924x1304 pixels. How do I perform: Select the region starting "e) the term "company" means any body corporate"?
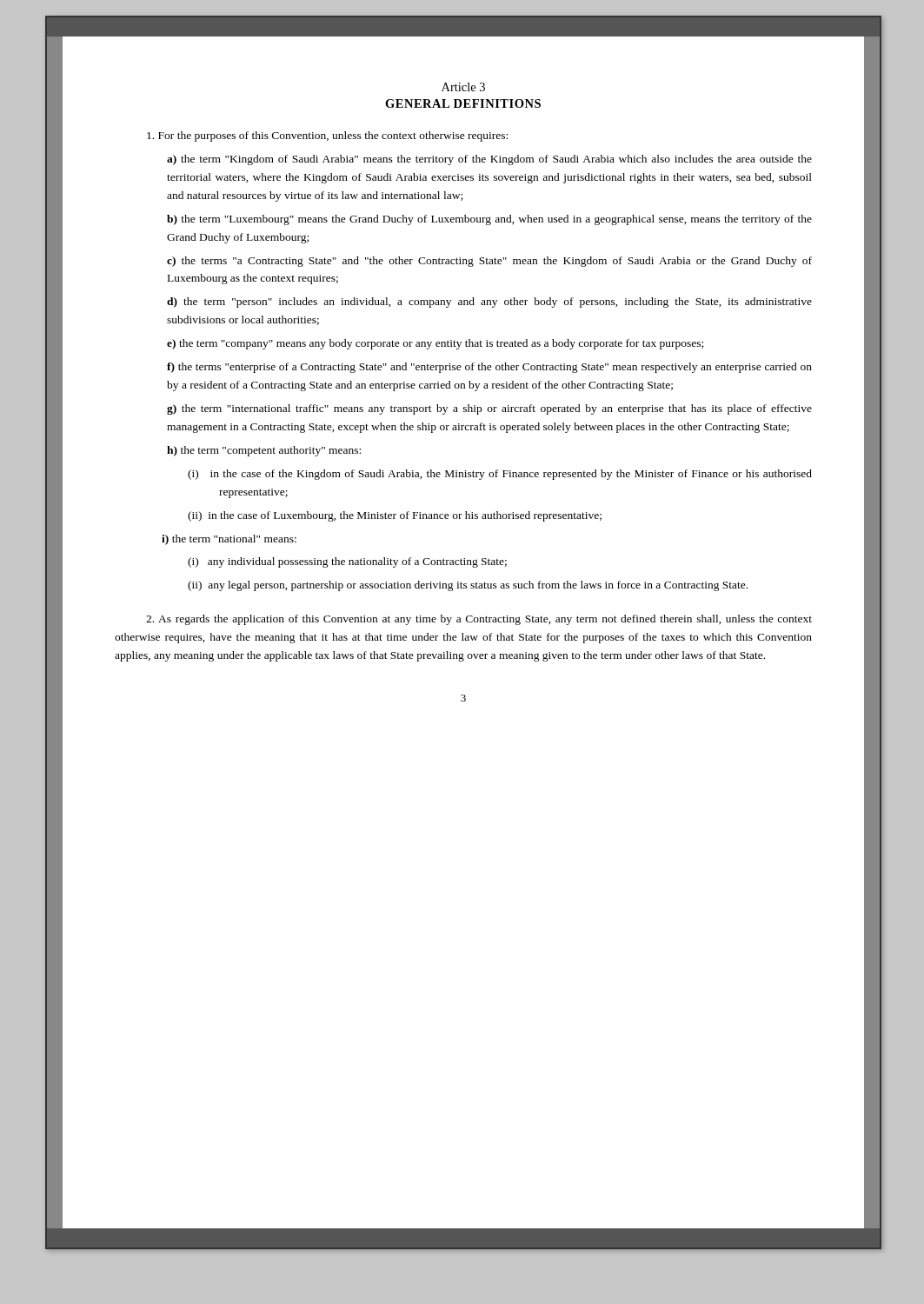(x=436, y=343)
